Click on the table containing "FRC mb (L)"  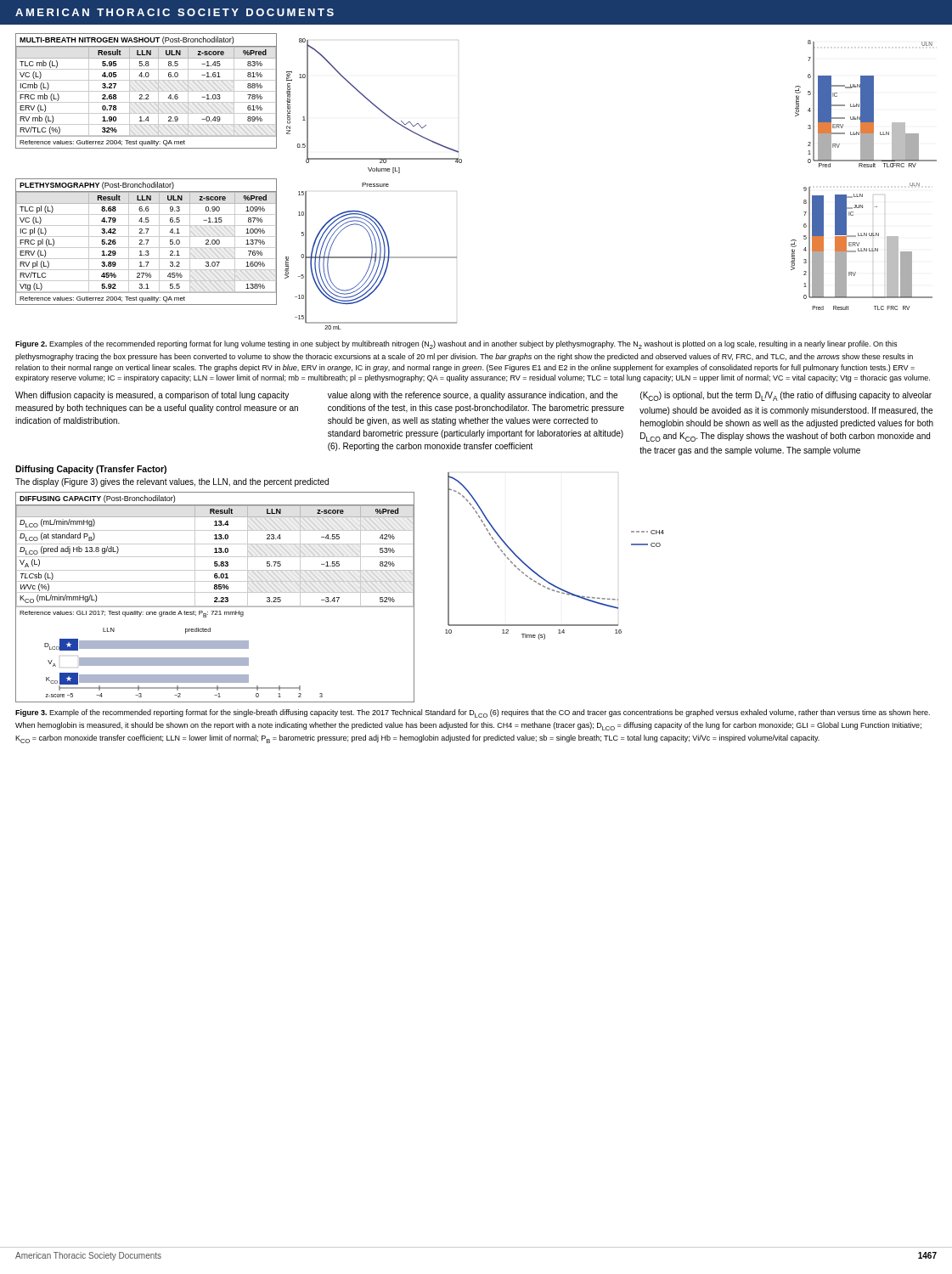[x=146, y=91]
